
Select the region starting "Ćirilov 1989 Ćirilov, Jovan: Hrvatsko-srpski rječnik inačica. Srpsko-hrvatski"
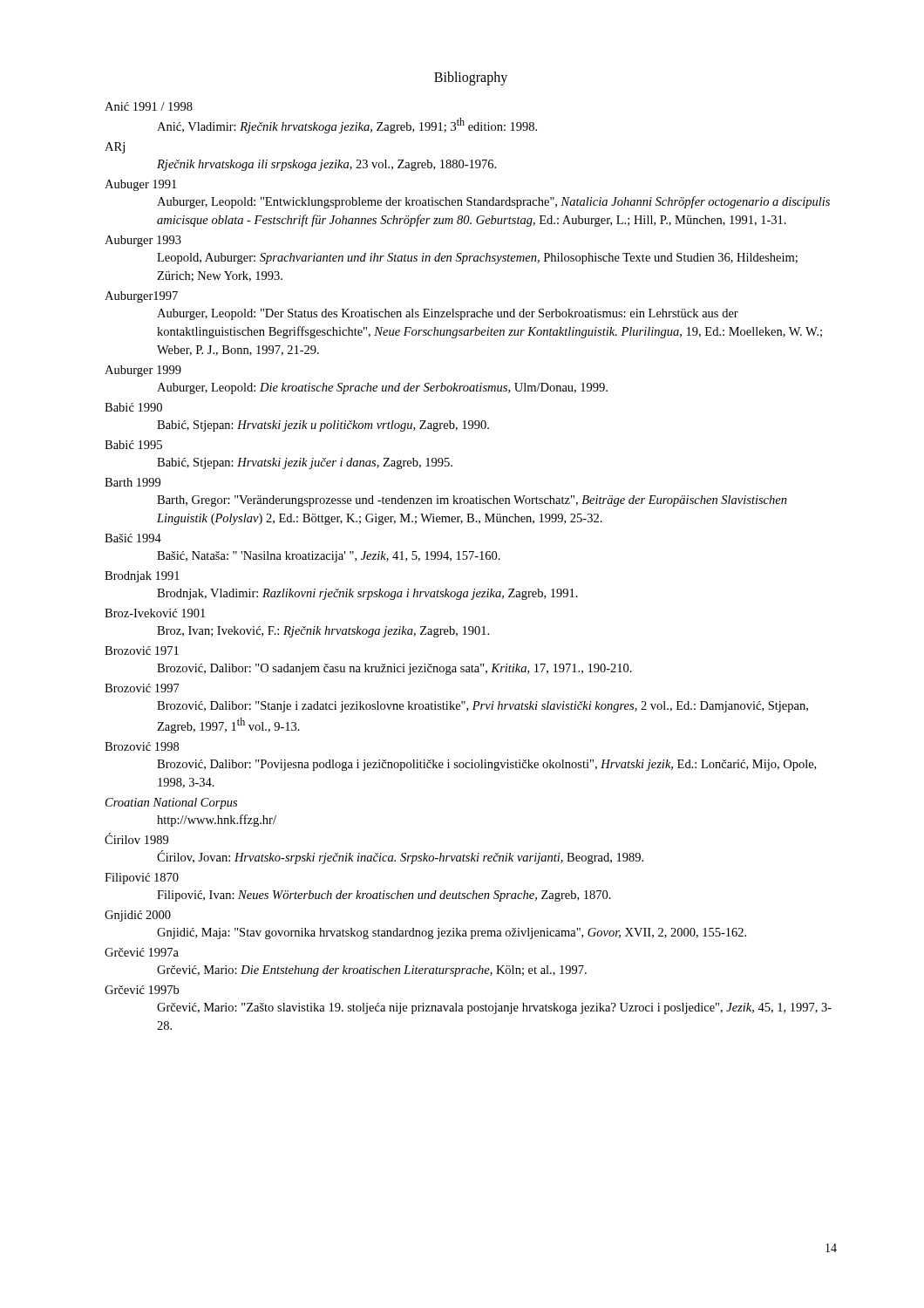click(x=471, y=850)
